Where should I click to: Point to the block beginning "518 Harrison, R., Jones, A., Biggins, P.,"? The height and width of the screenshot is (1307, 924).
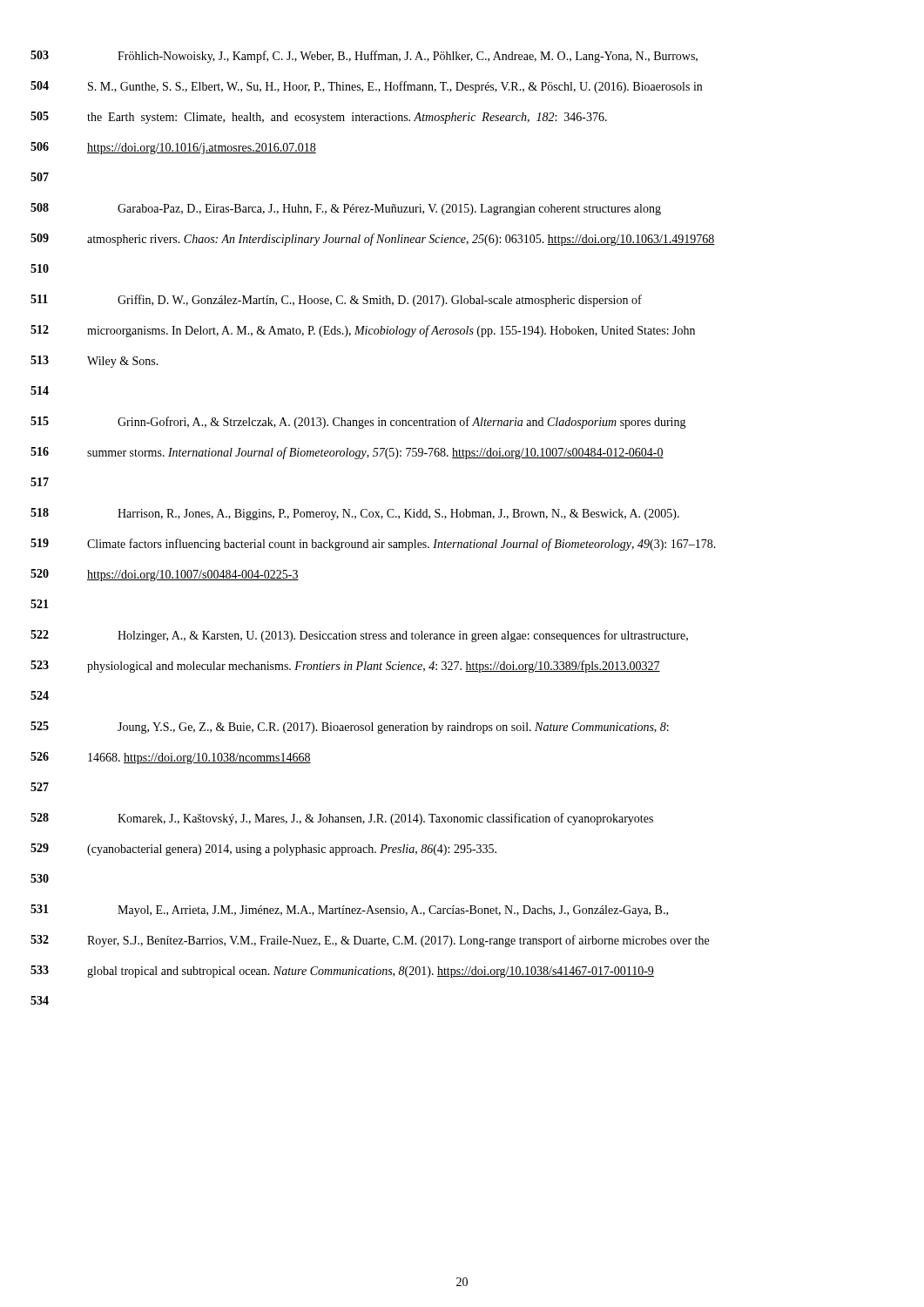(471, 514)
